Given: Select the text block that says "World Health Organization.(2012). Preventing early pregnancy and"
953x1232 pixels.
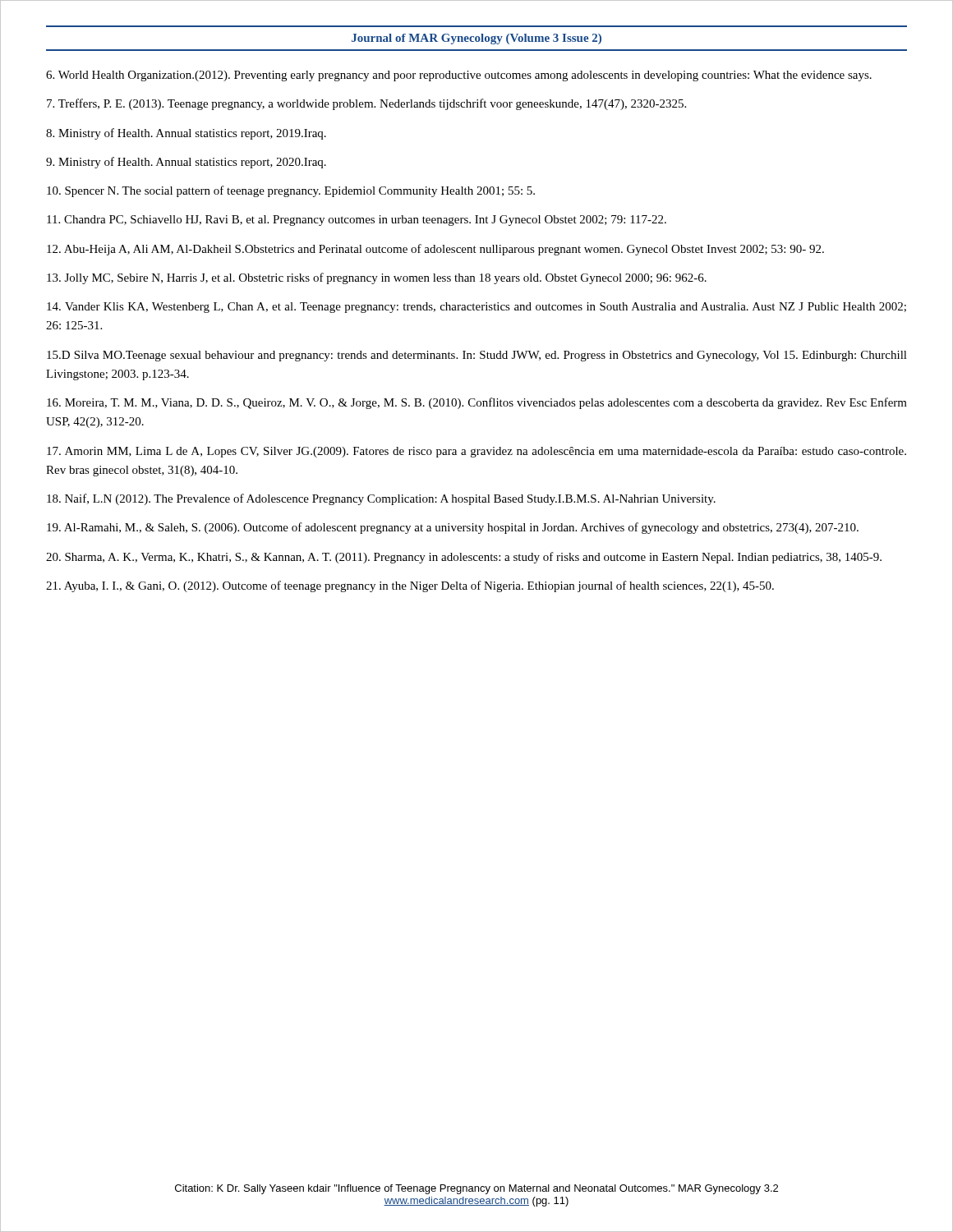Looking at the screenshot, I should [x=459, y=75].
